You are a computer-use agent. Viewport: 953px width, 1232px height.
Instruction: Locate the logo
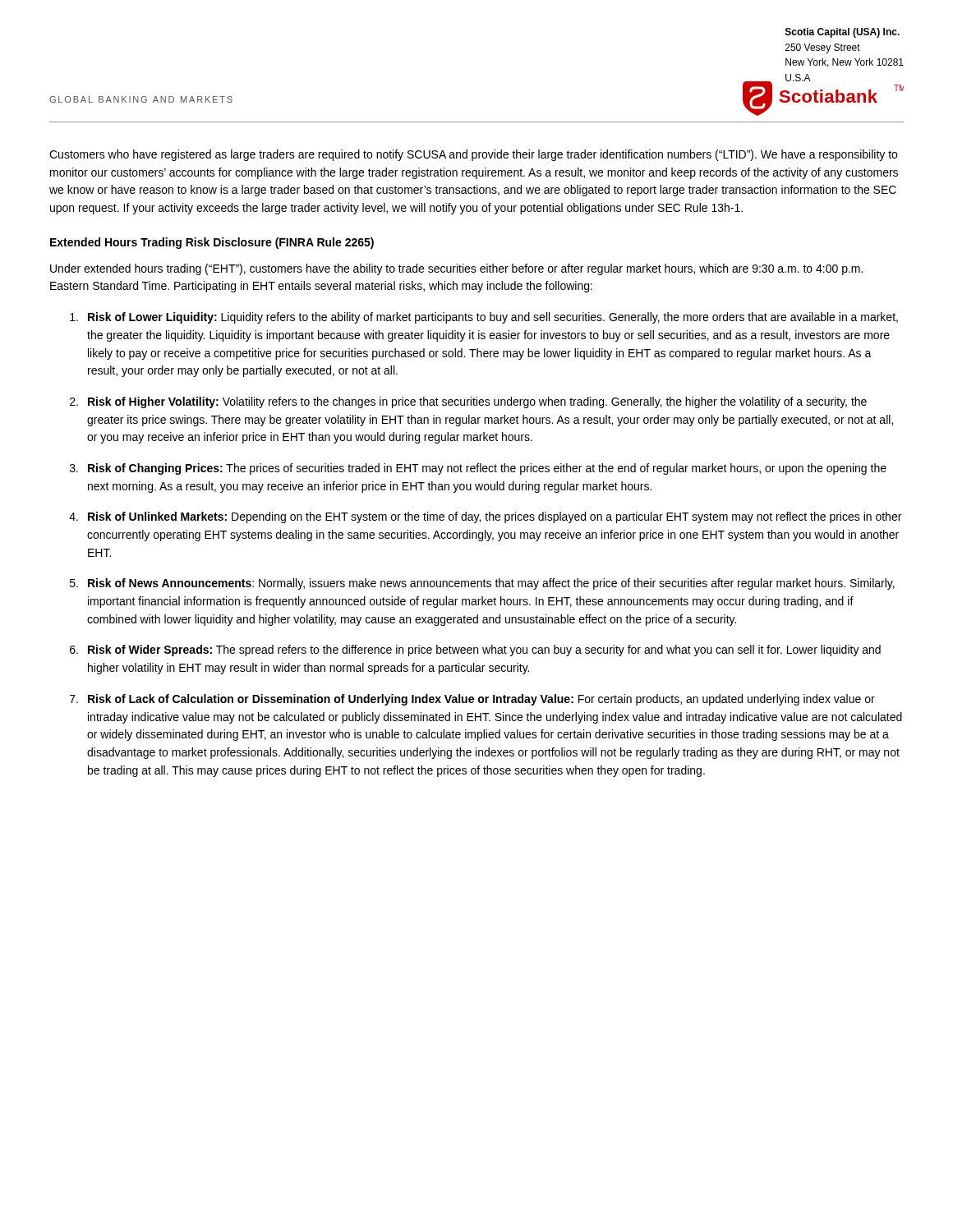click(822, 99)
